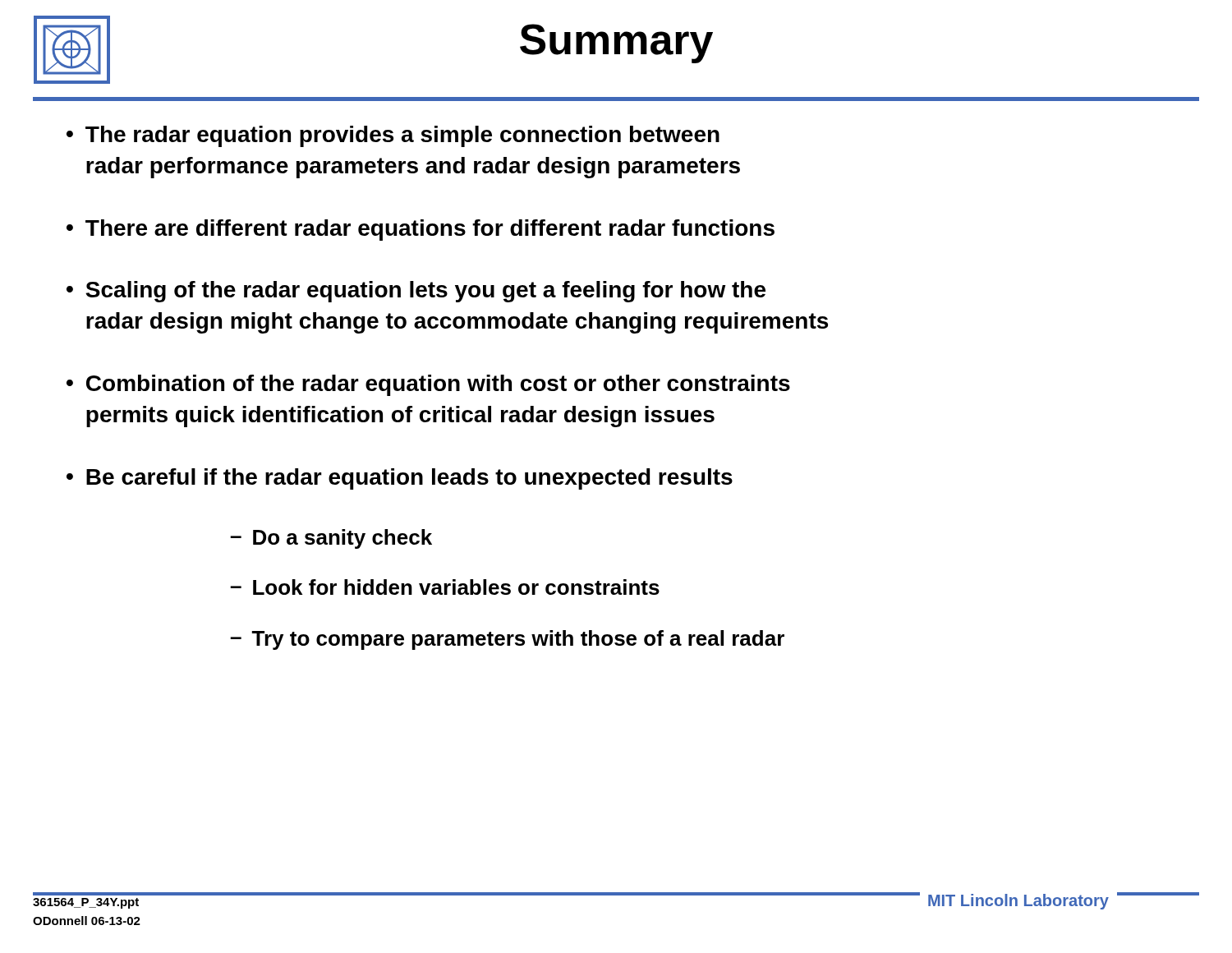Click on the region starting "– Do a sanity check"

[x=331, y=538]
